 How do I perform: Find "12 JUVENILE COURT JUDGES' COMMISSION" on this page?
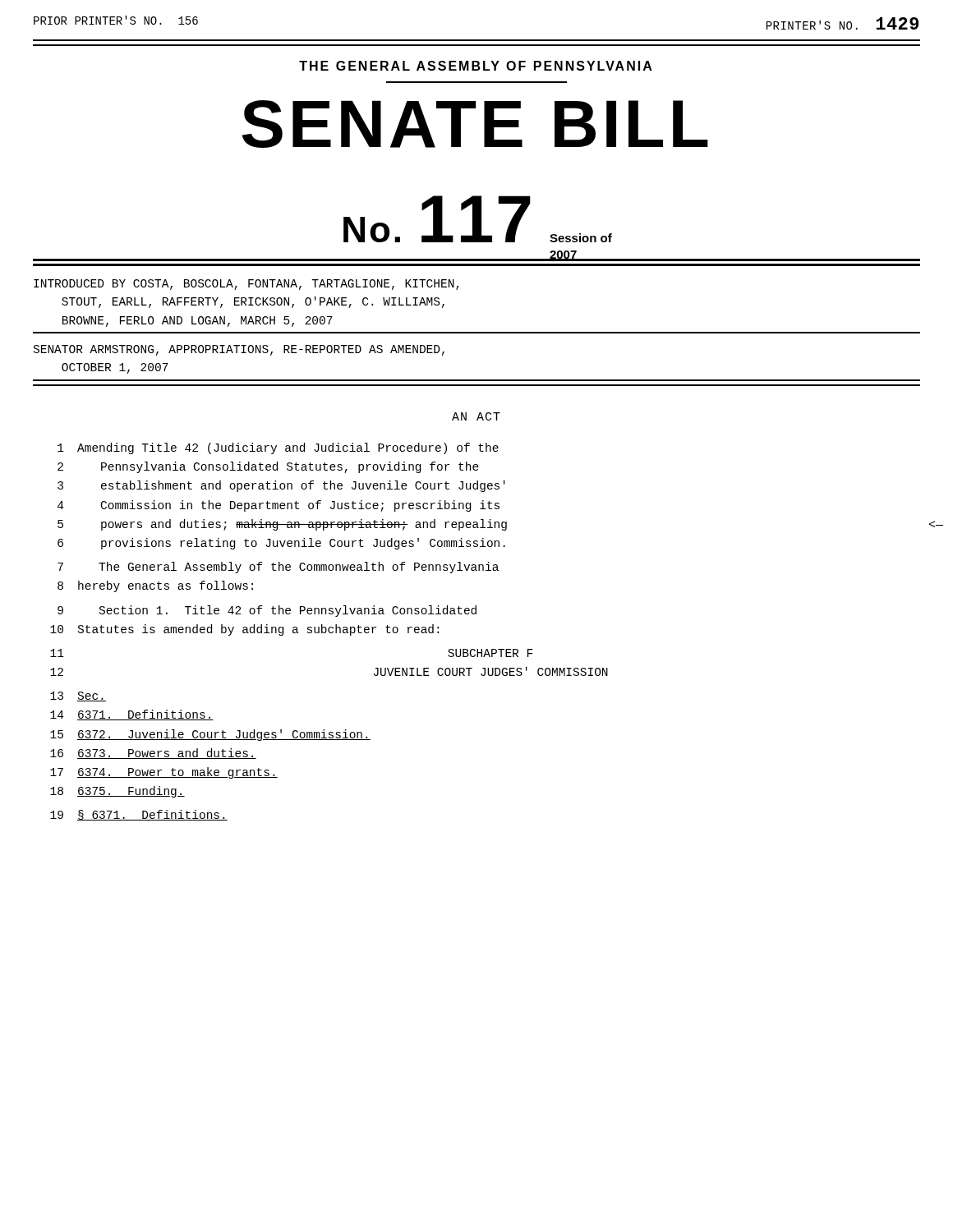pyautogui.click(x=468, y=673)
